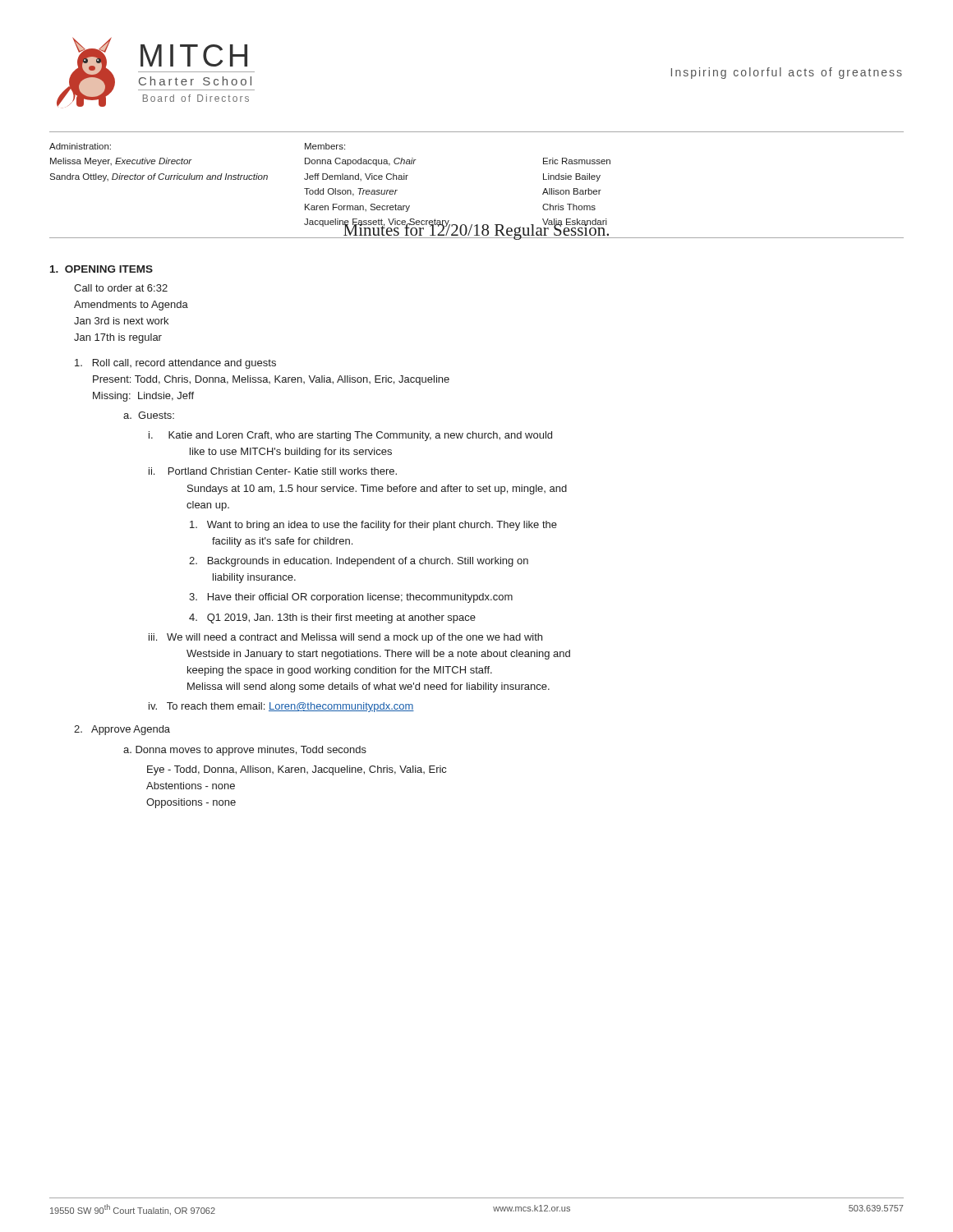
Task: Point to the block starting "4. Q1 2019,"
Action: tap(332, 617)
